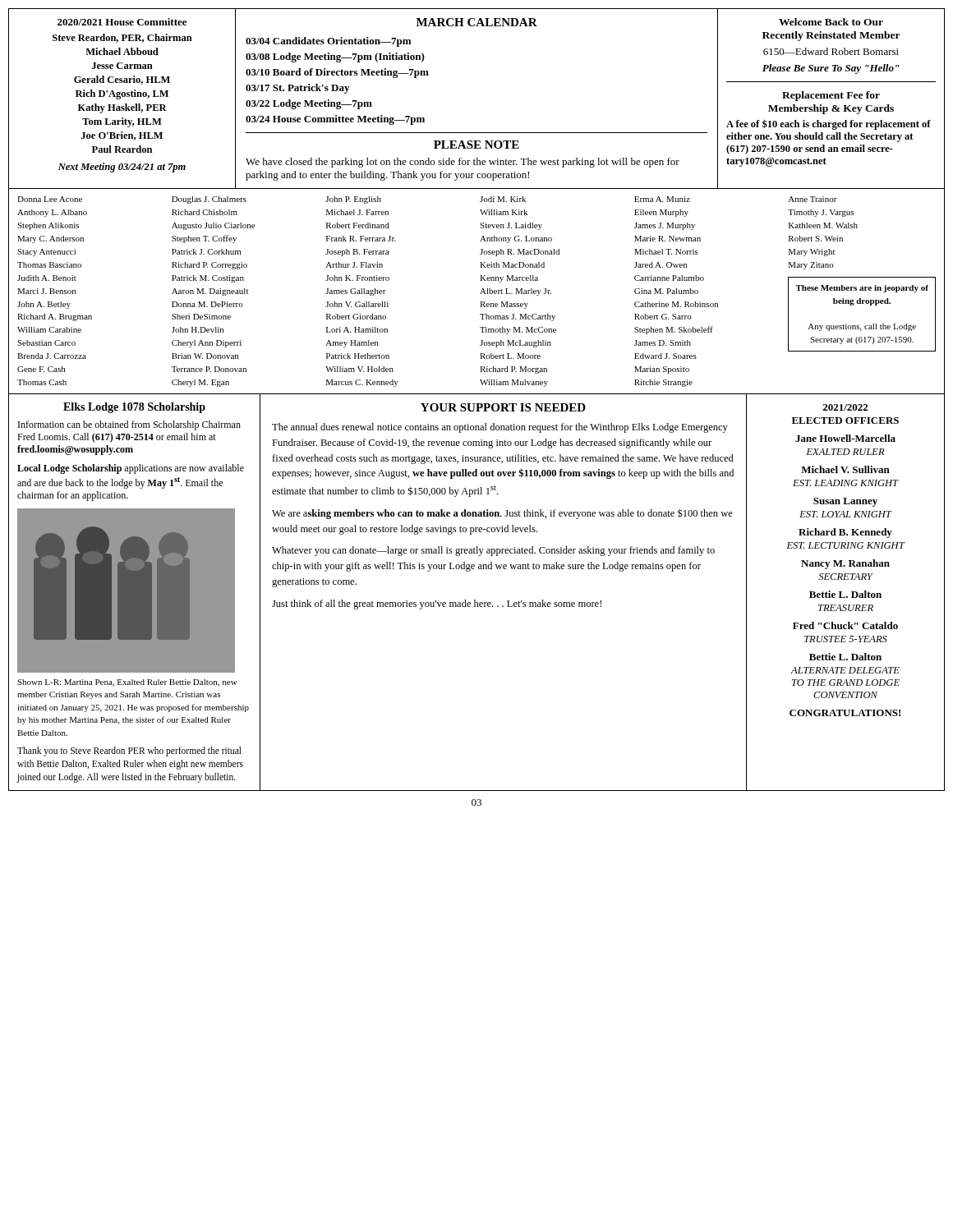Where does it say "03/04 Candidates Orientation—7pm"?
Image resolution: width=953 pixels, height=1232 pixels.
(x=328, y=41)
